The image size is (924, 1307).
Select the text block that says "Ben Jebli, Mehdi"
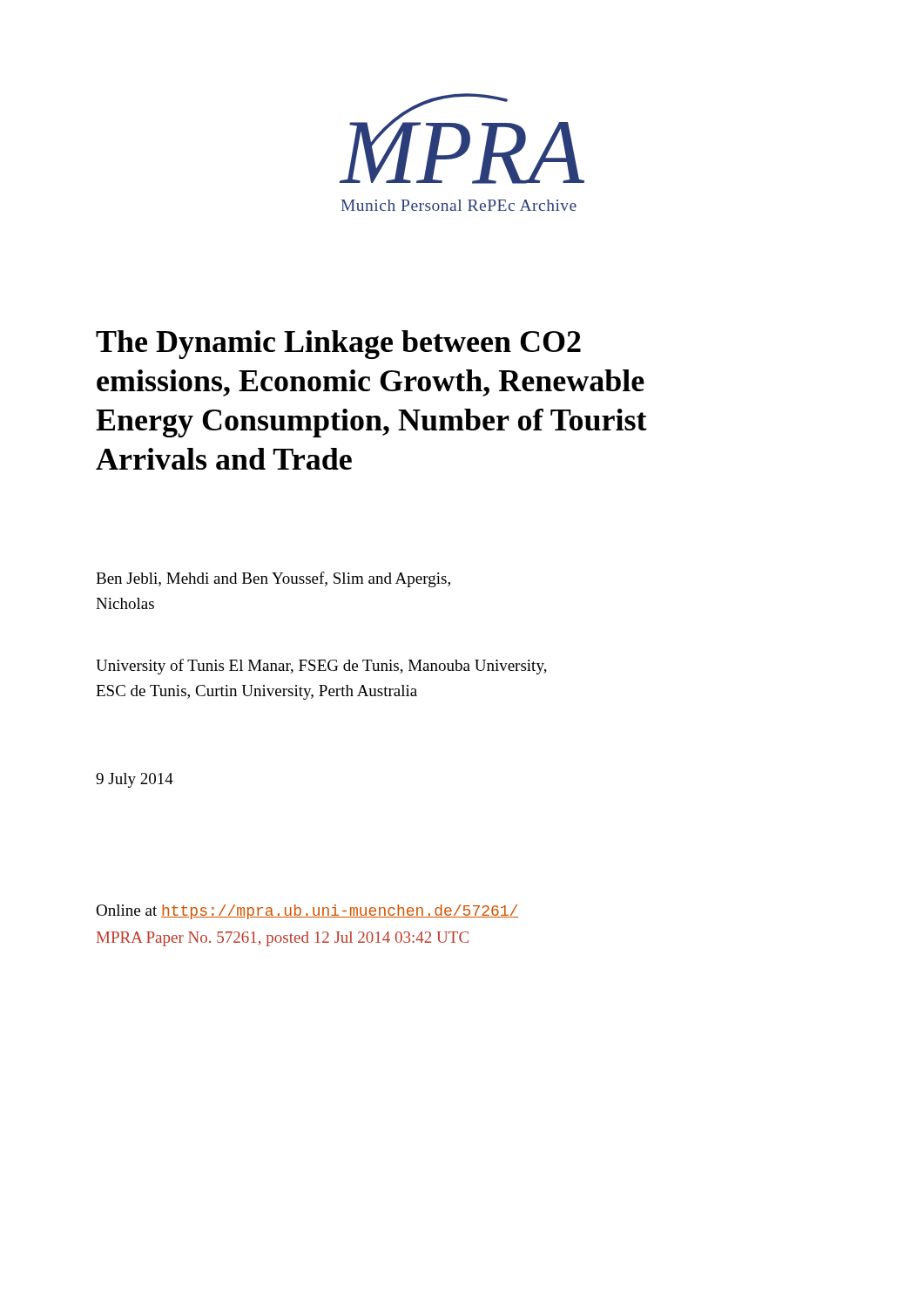[274, 591]
